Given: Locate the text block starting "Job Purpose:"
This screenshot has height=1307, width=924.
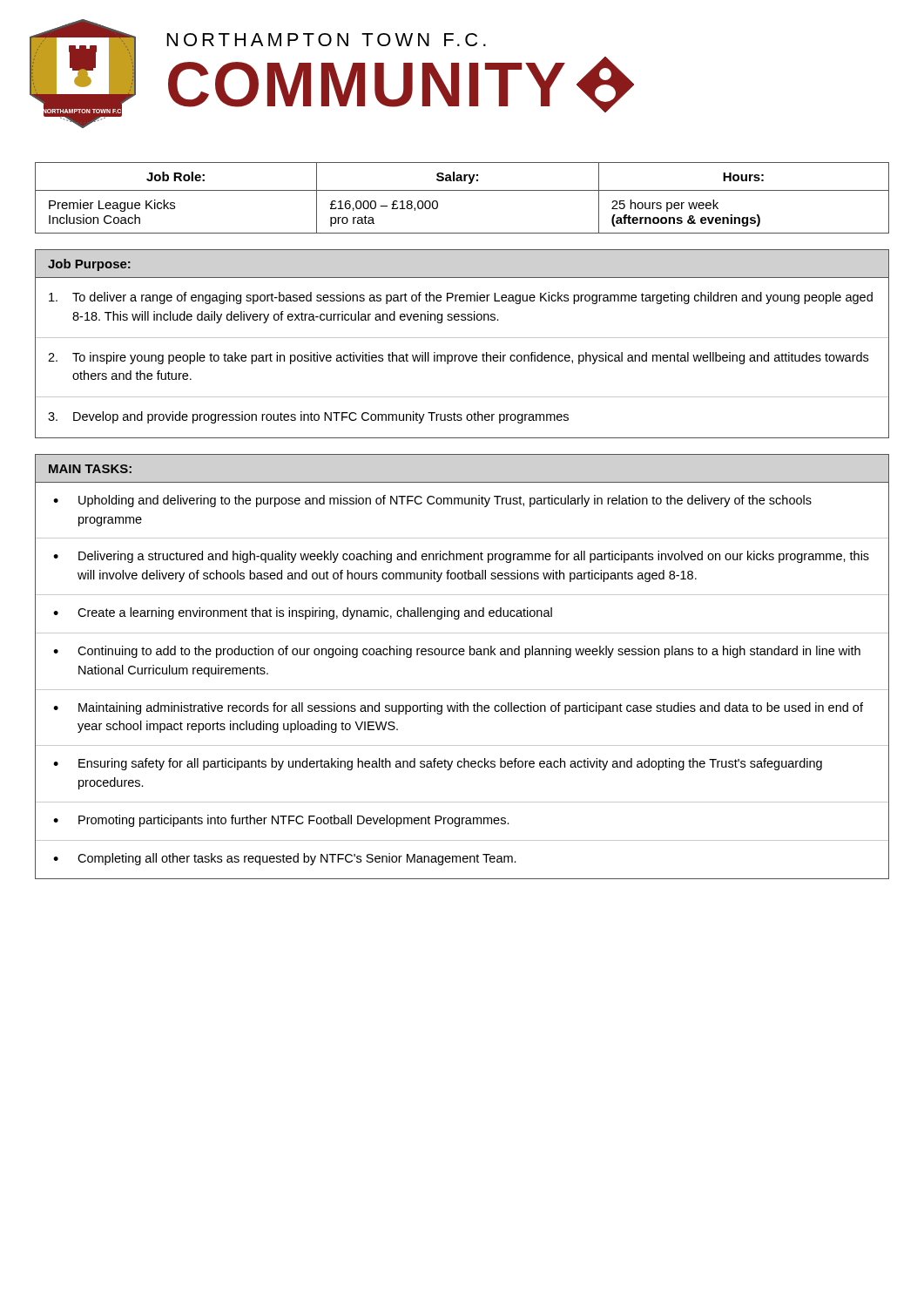Looking at the screenshot, I should [90, 264].
